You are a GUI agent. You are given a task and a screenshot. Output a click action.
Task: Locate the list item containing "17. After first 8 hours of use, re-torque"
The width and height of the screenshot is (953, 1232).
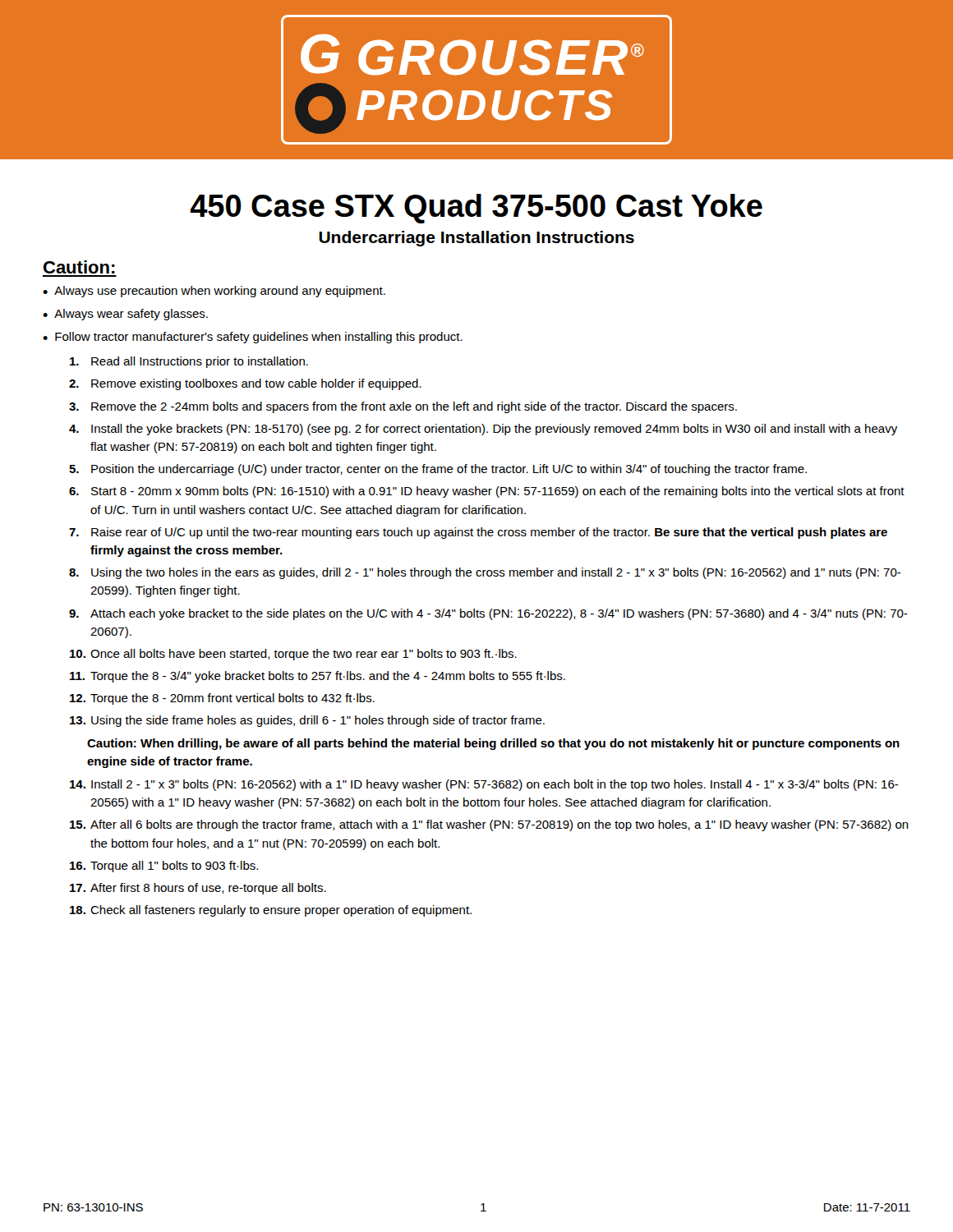point(198,888)
